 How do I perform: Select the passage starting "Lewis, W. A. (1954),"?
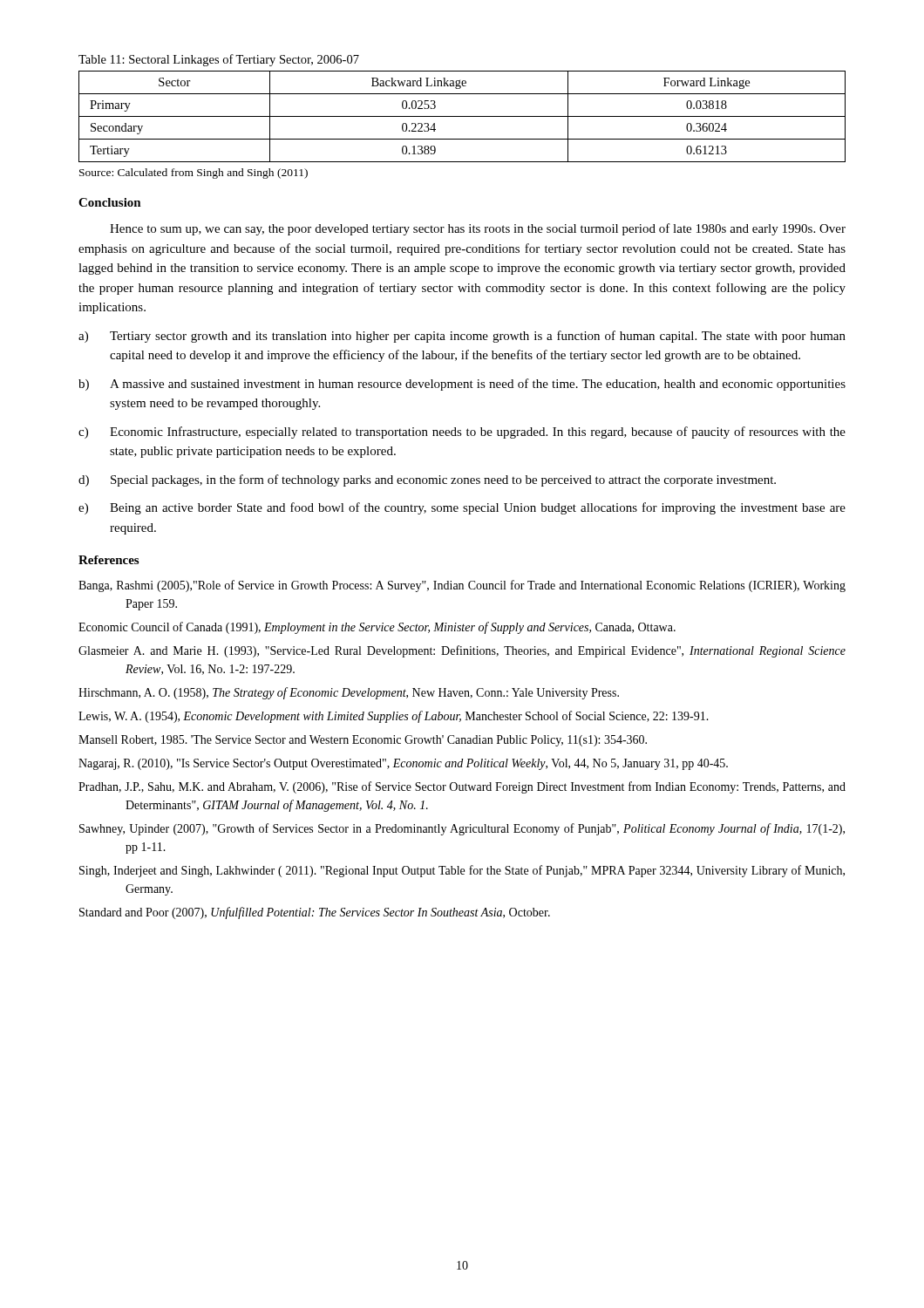coord(394,716)
